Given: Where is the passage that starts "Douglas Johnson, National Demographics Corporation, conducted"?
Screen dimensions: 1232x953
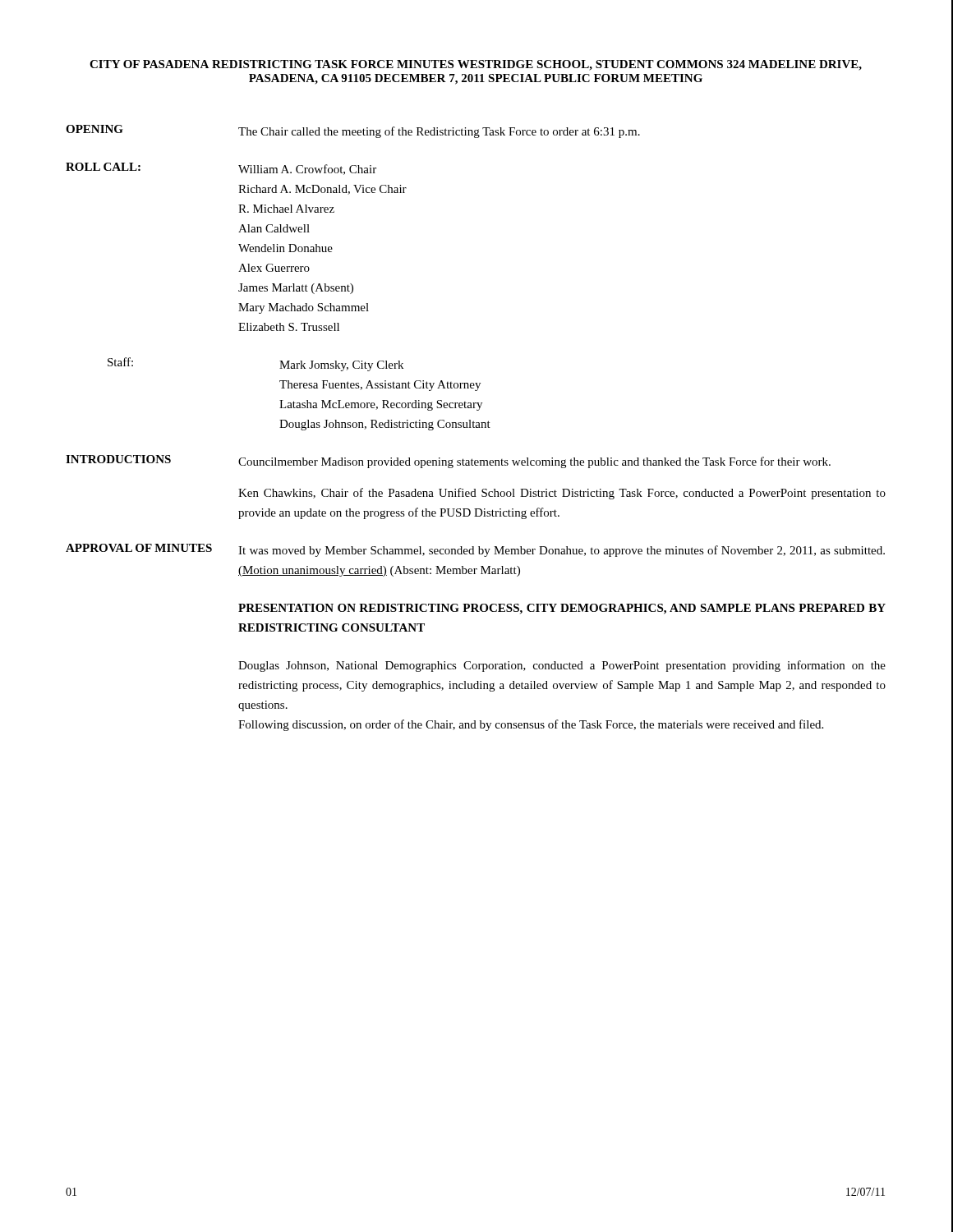Looking at the screenshot, I should point(476,695).
